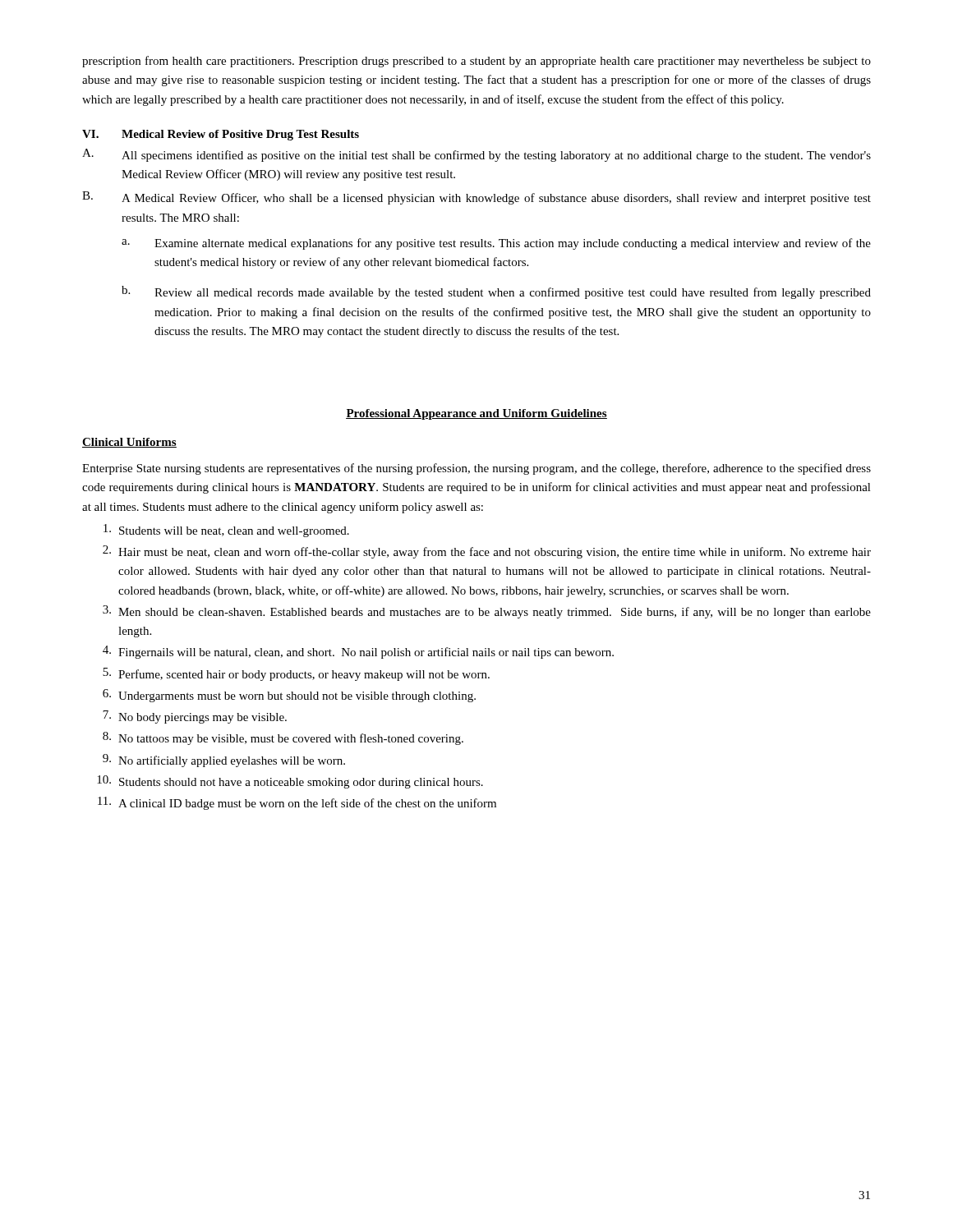Image resolution: width=953 pixels, height=1232 pixels.
Task: Locate the element starting "Students will be neat, clean and"
Action: (226, 531)
